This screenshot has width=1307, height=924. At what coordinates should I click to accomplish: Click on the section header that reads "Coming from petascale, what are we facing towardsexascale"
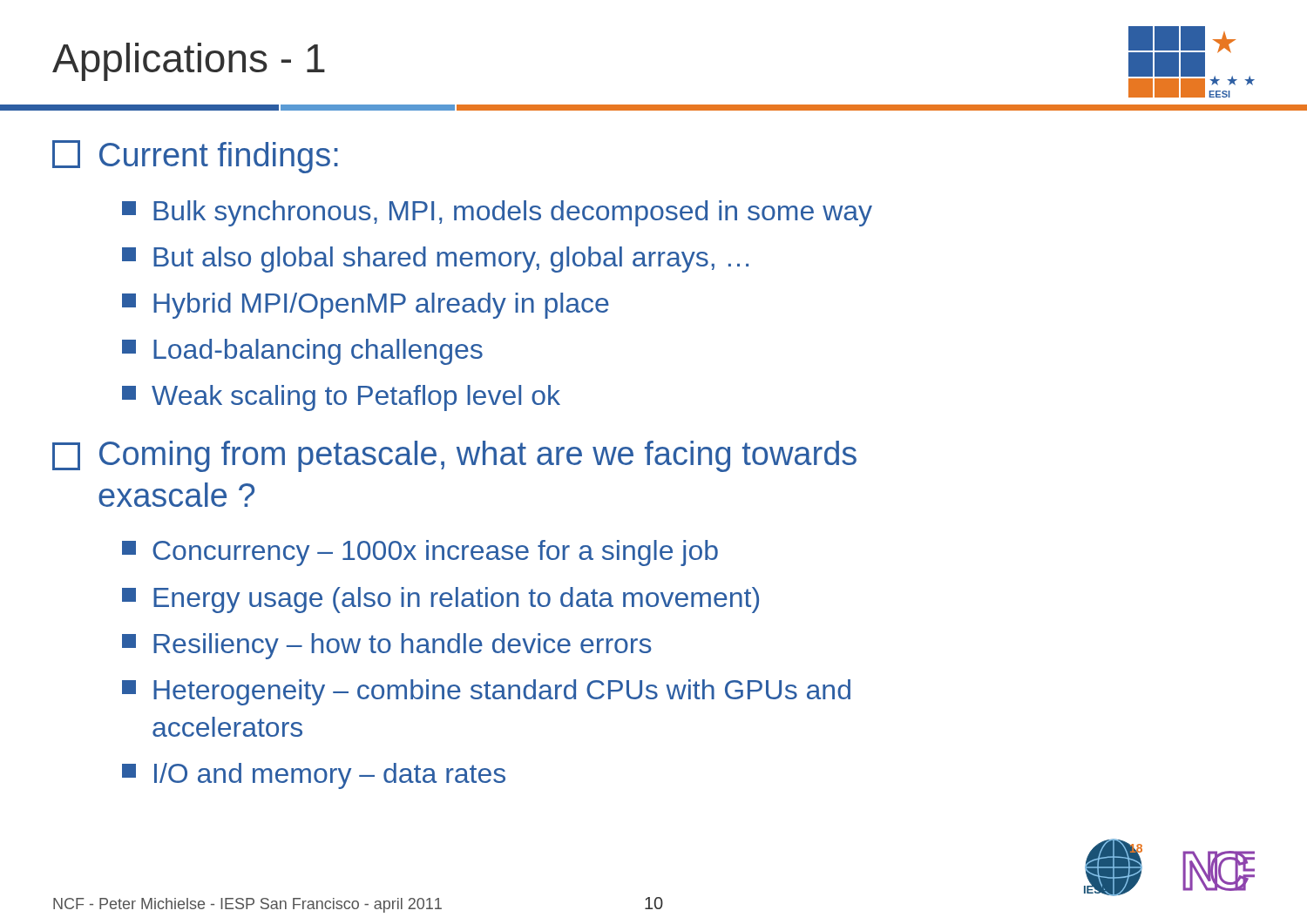click(478, 475)
